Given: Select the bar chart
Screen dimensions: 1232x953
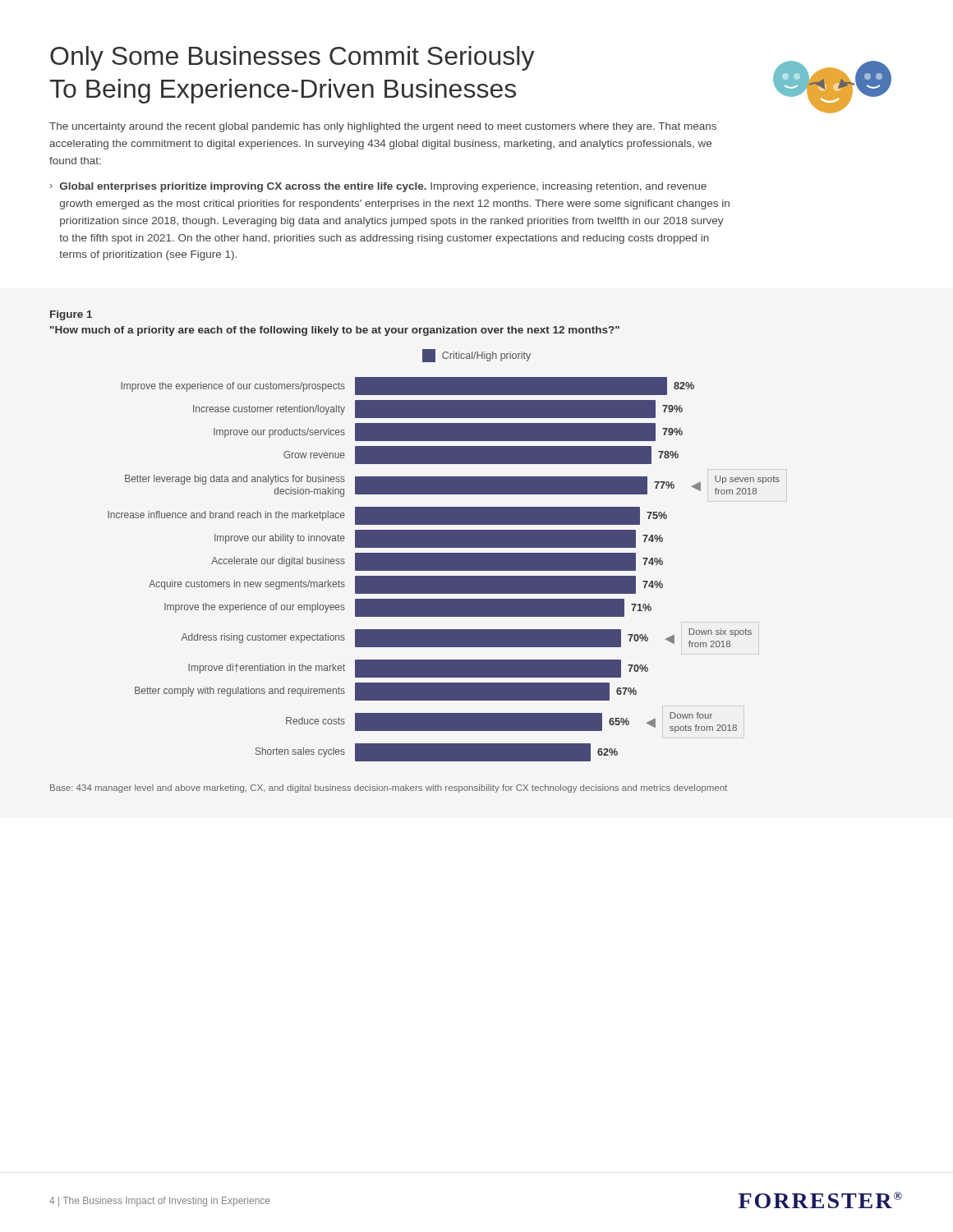Looking at the screenshot, I should pos(476,572).
